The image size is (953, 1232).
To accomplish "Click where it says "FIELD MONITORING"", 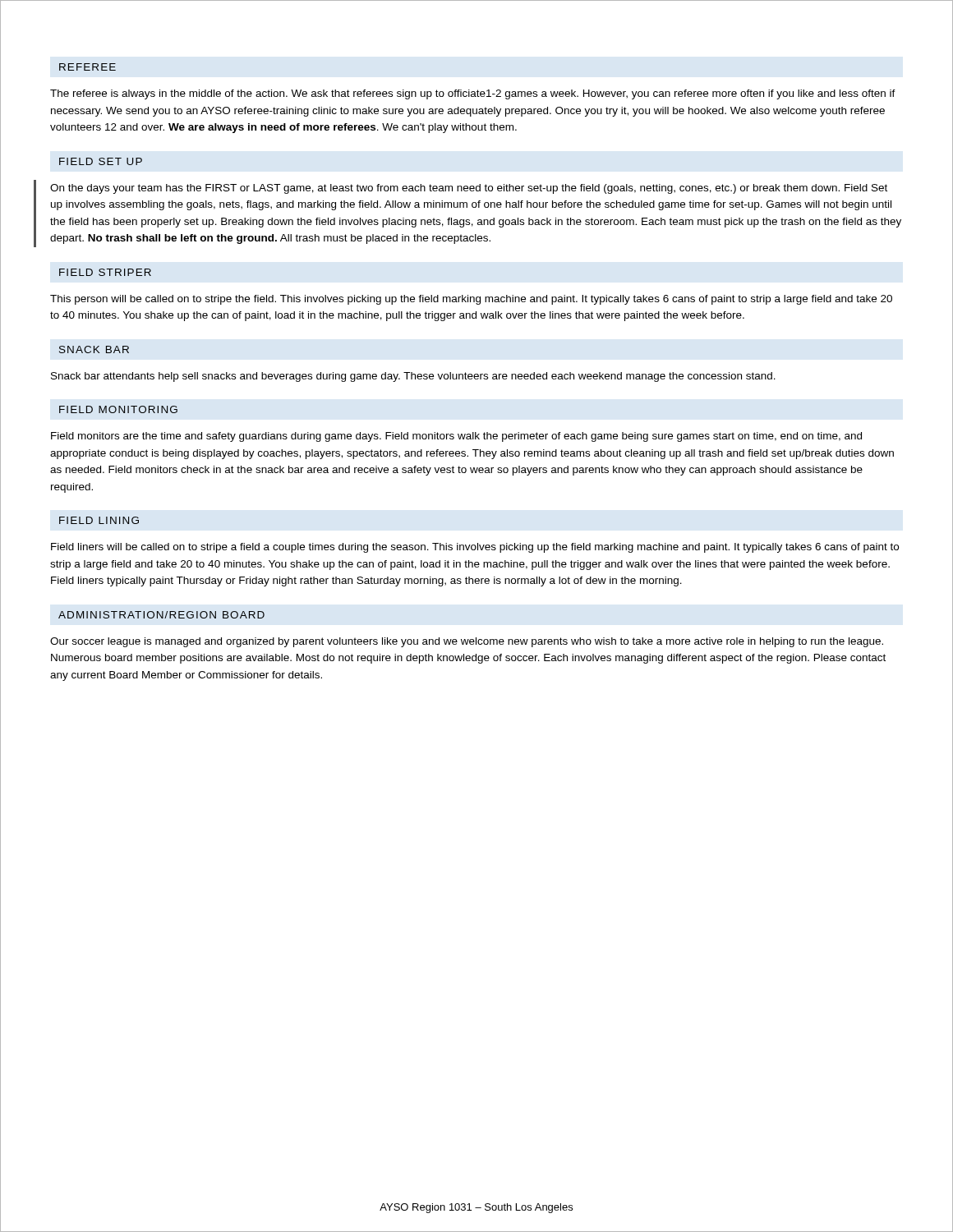I will point(119,410).
